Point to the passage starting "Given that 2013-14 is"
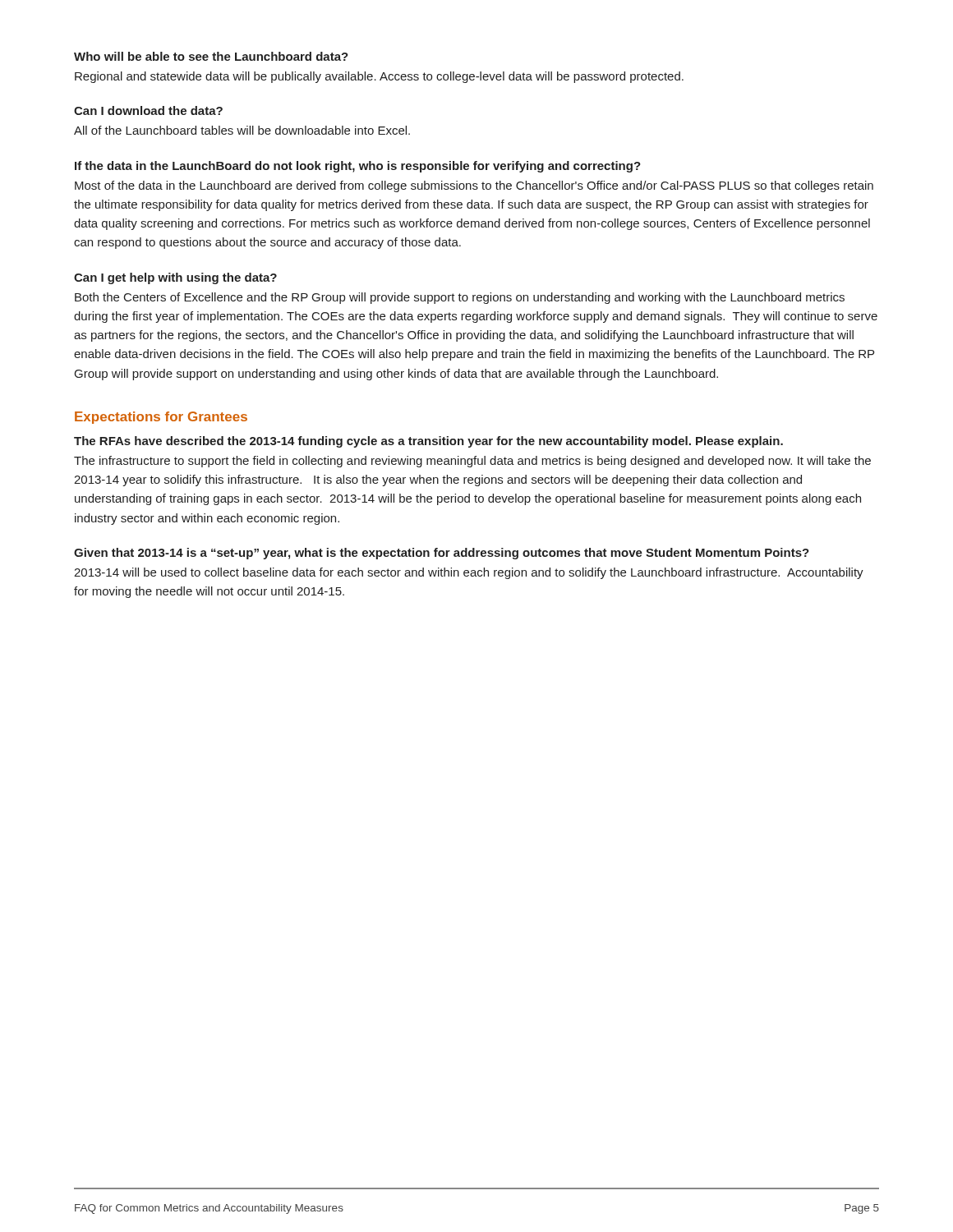The width and height of the screenshot is (953, 1232). [442, 552]
